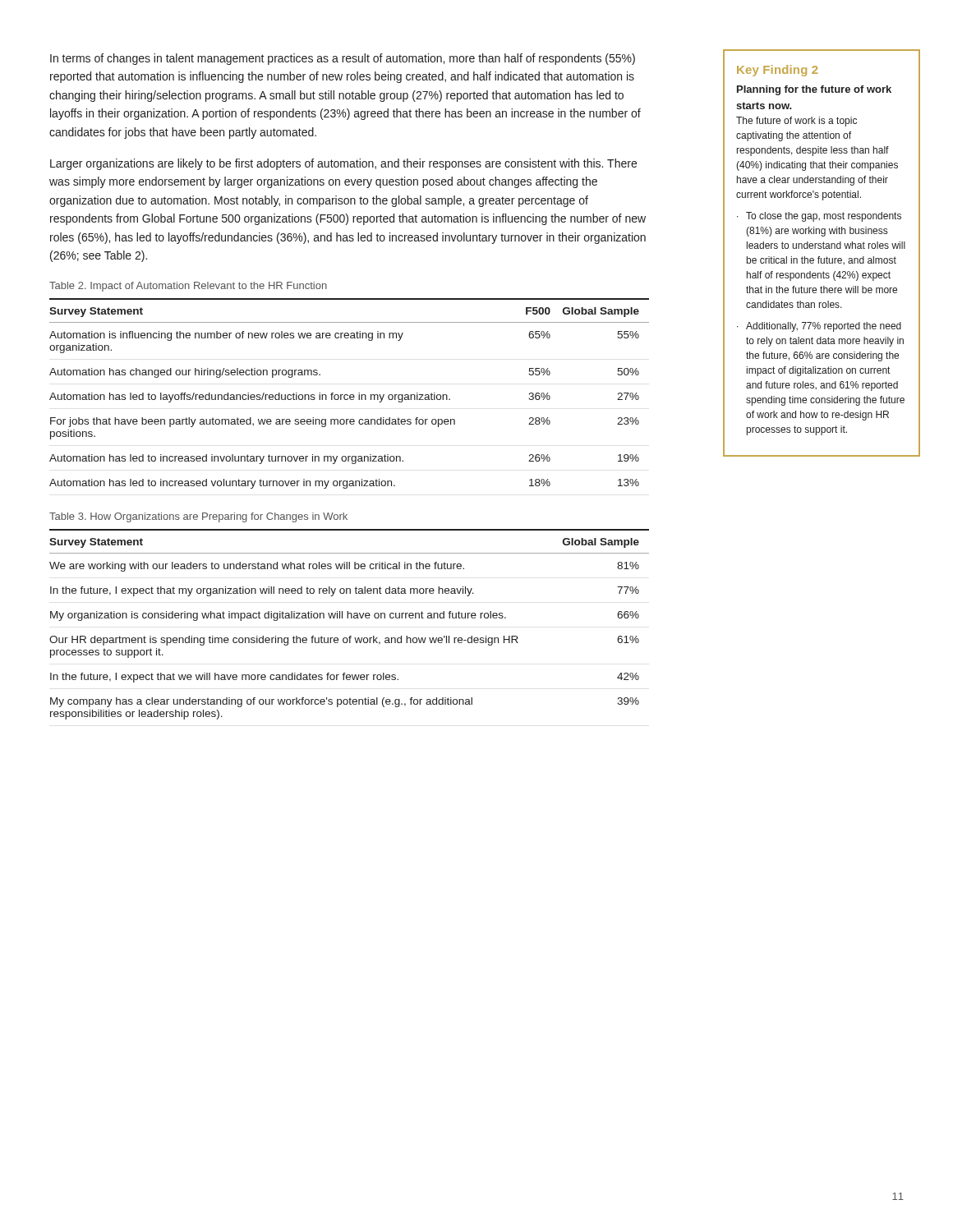Navigate to the text starting "Planning for the future of work starts"
The image size is (953, 1232).
pyautogui.click(x=817, y=142)
